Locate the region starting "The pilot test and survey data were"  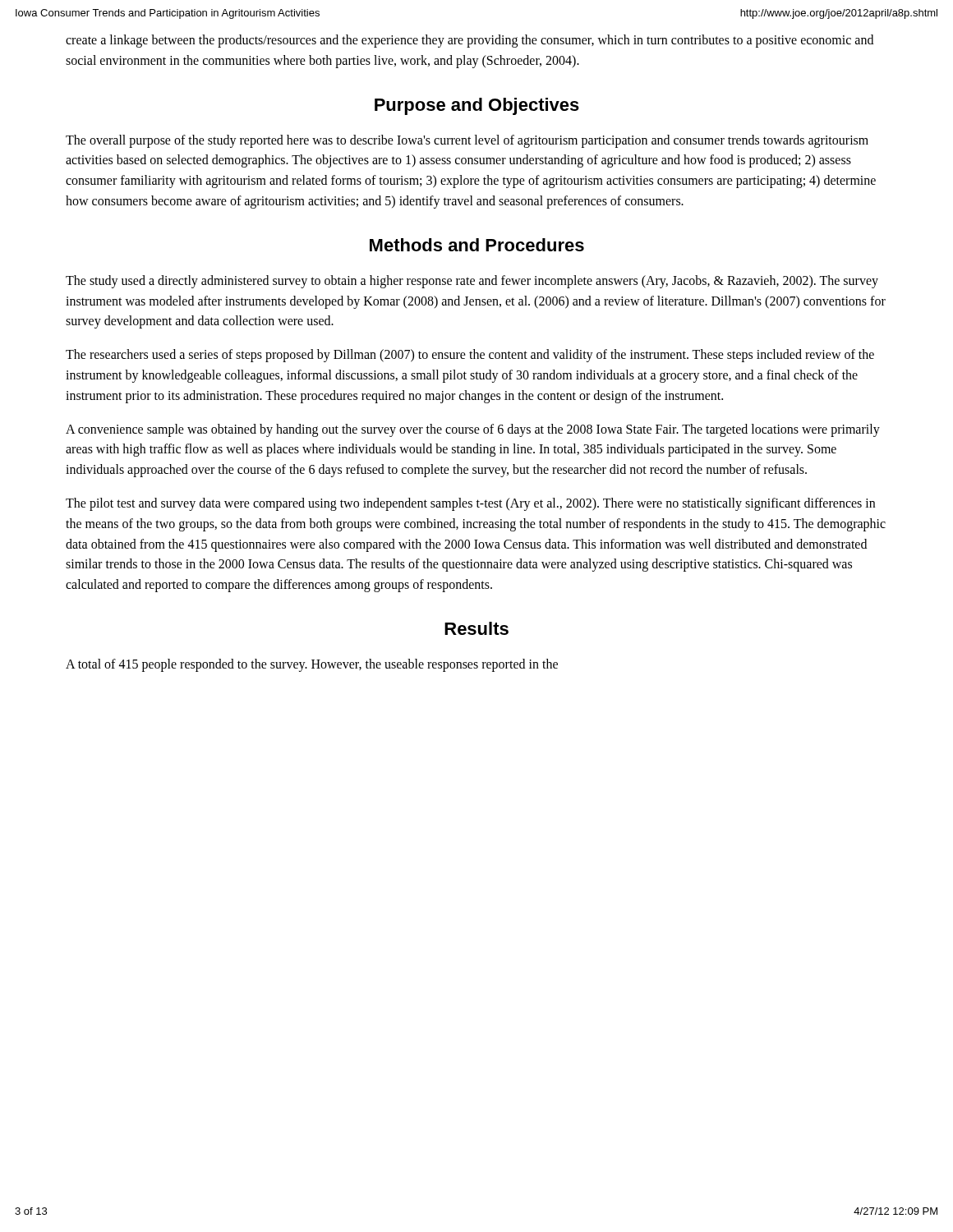click(476, 544)
